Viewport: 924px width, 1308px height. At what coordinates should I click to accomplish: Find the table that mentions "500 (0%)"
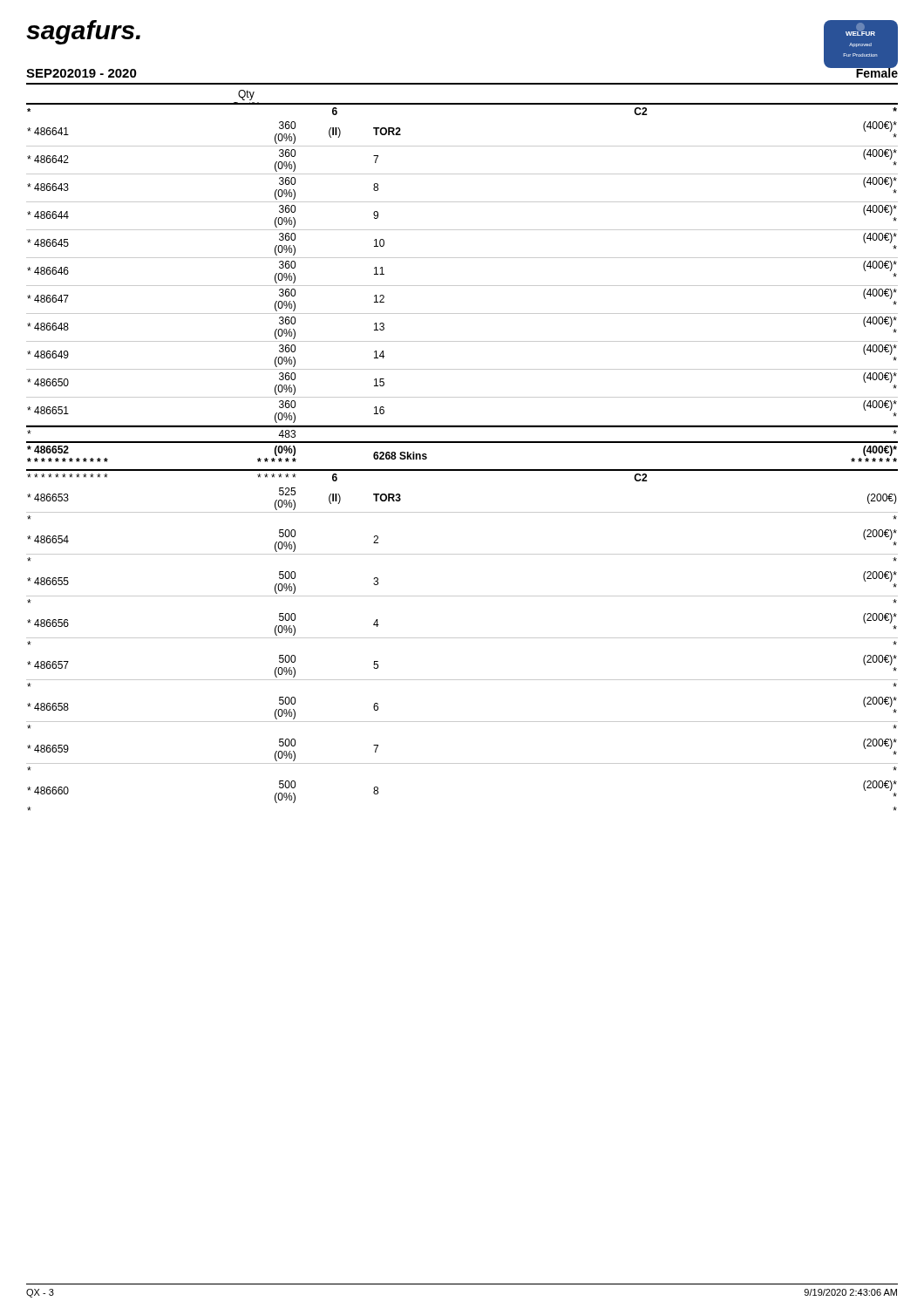click(x=462, y=460)
